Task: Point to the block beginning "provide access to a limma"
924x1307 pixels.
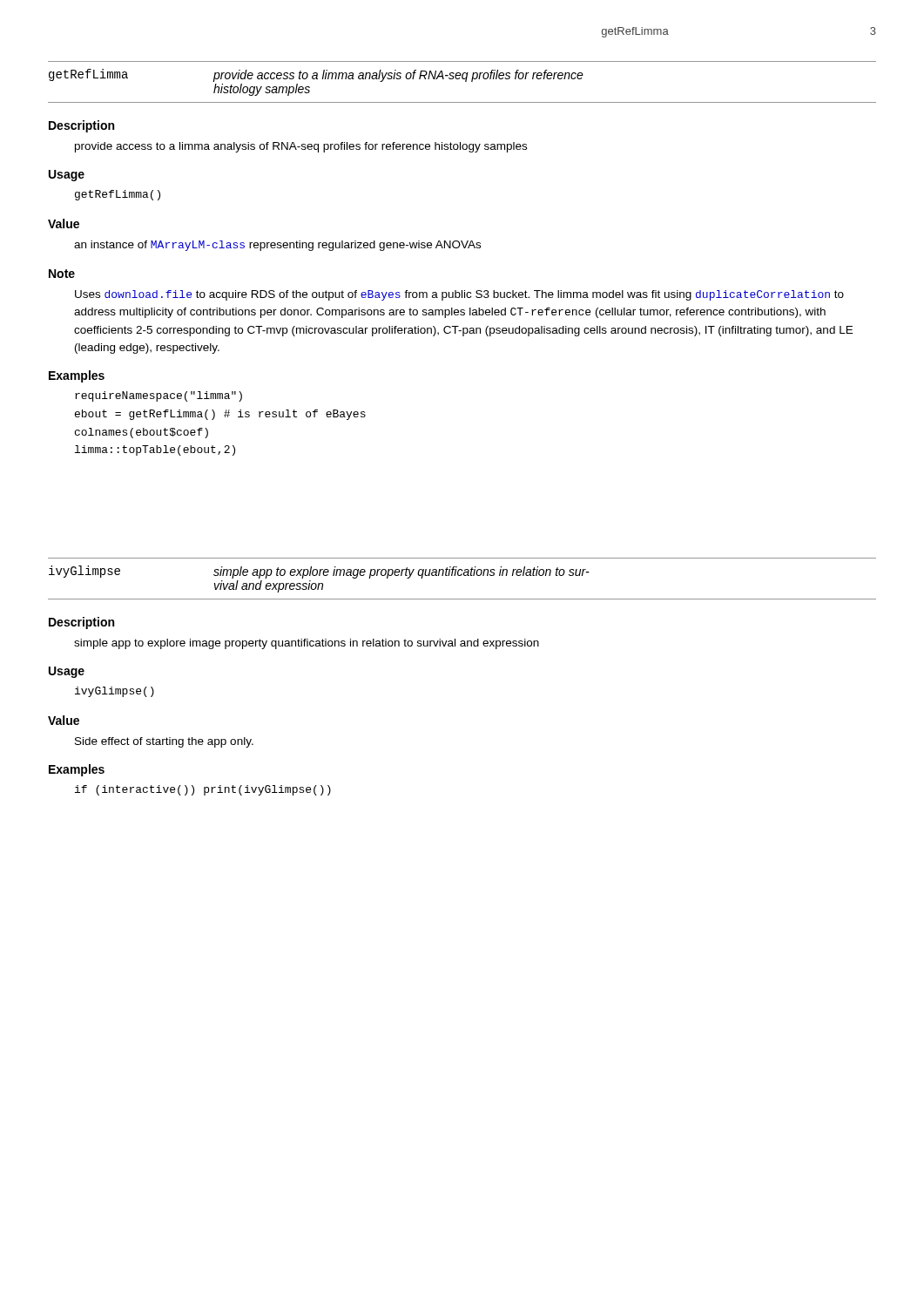Action: (301, 146)
